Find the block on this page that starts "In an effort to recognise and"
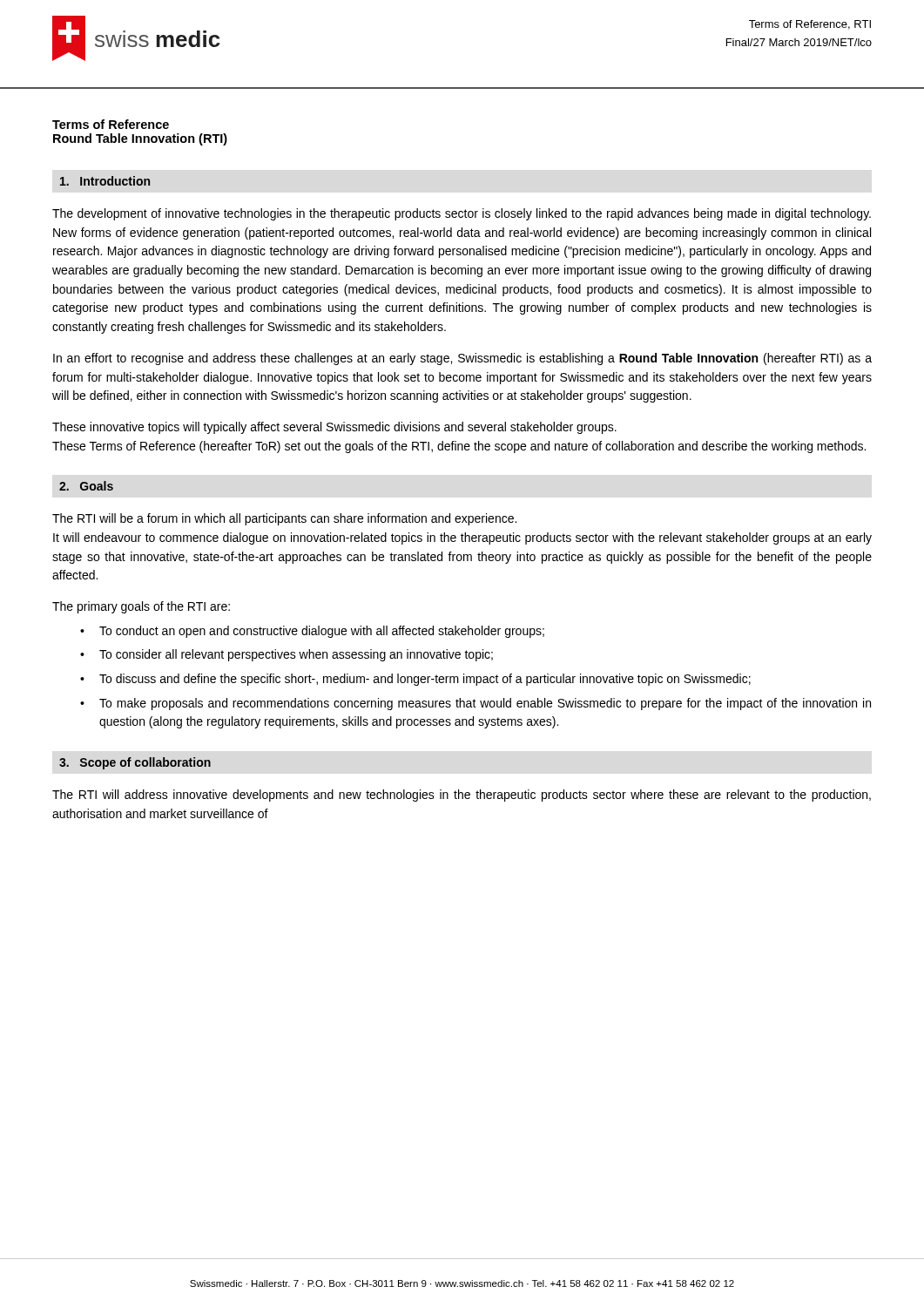Image resolution: width=924 pixels, height=1307 pixels. pos(462,377)
